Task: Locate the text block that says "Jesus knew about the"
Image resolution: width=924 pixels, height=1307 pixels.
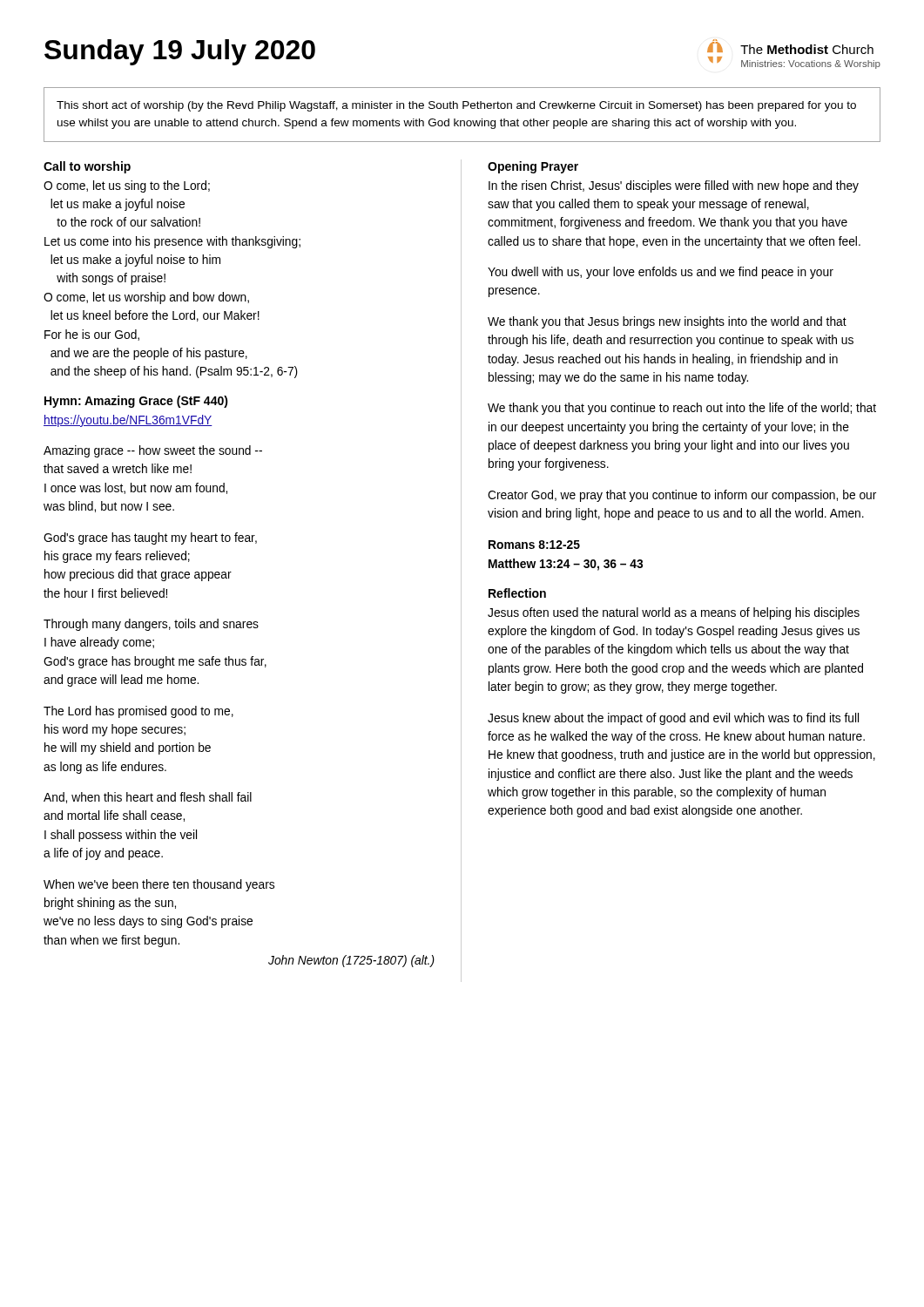Action: [682, 765]
